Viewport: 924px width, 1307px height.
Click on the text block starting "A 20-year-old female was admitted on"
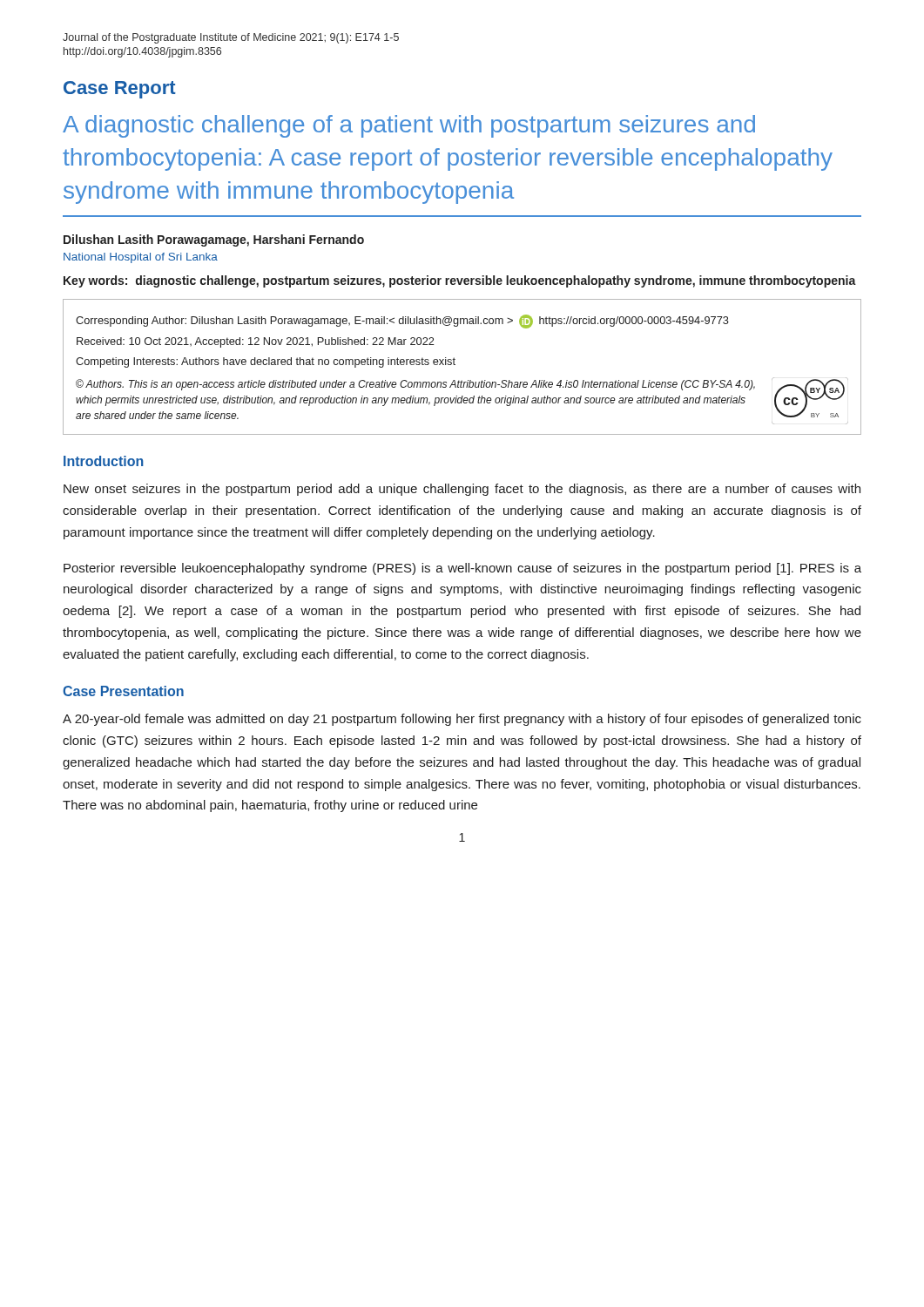pyautogui.click(x=462, y=762)
